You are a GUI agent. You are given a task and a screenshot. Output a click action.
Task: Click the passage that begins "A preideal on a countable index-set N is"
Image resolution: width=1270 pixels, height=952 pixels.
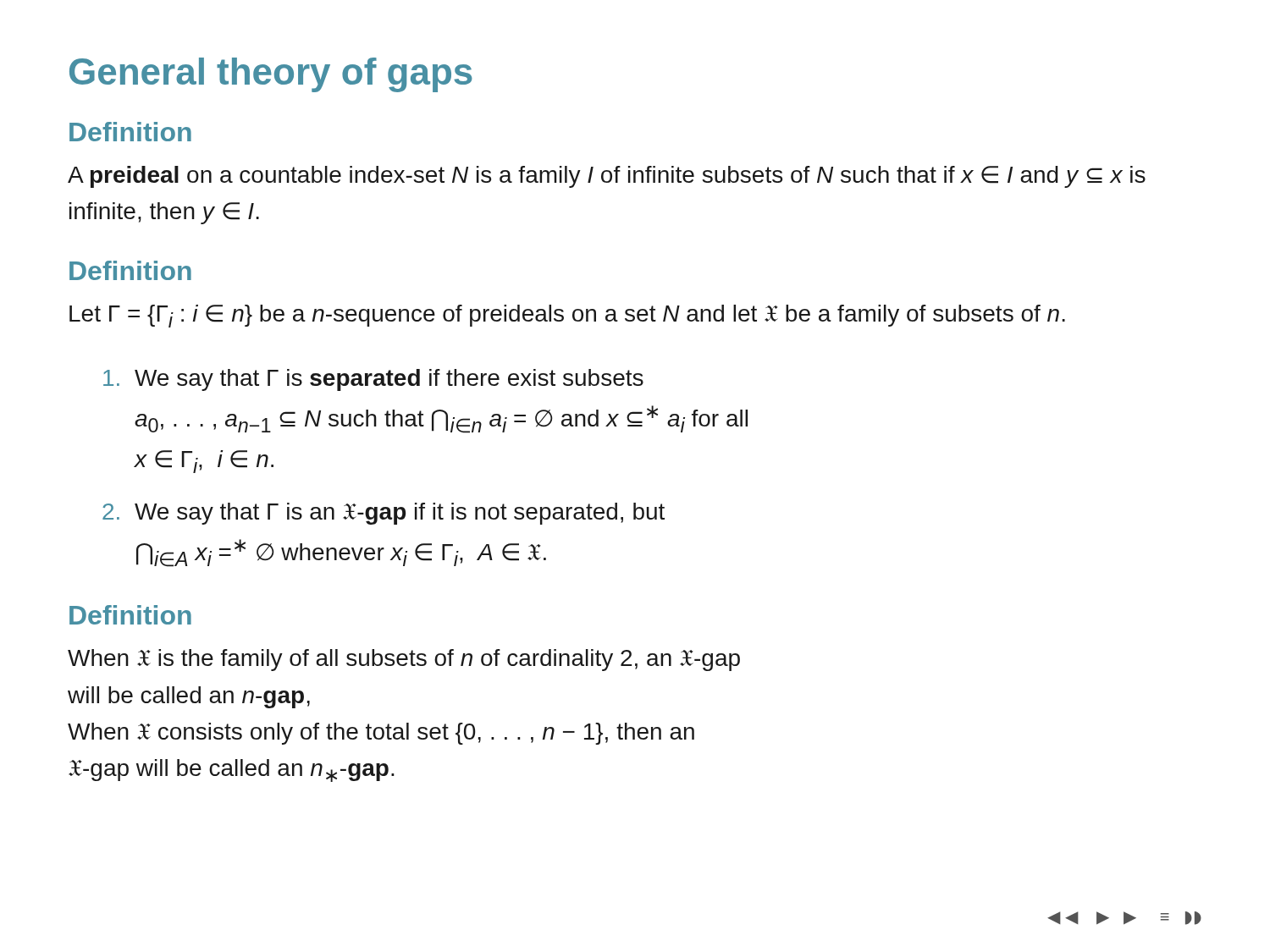(607, 193)
